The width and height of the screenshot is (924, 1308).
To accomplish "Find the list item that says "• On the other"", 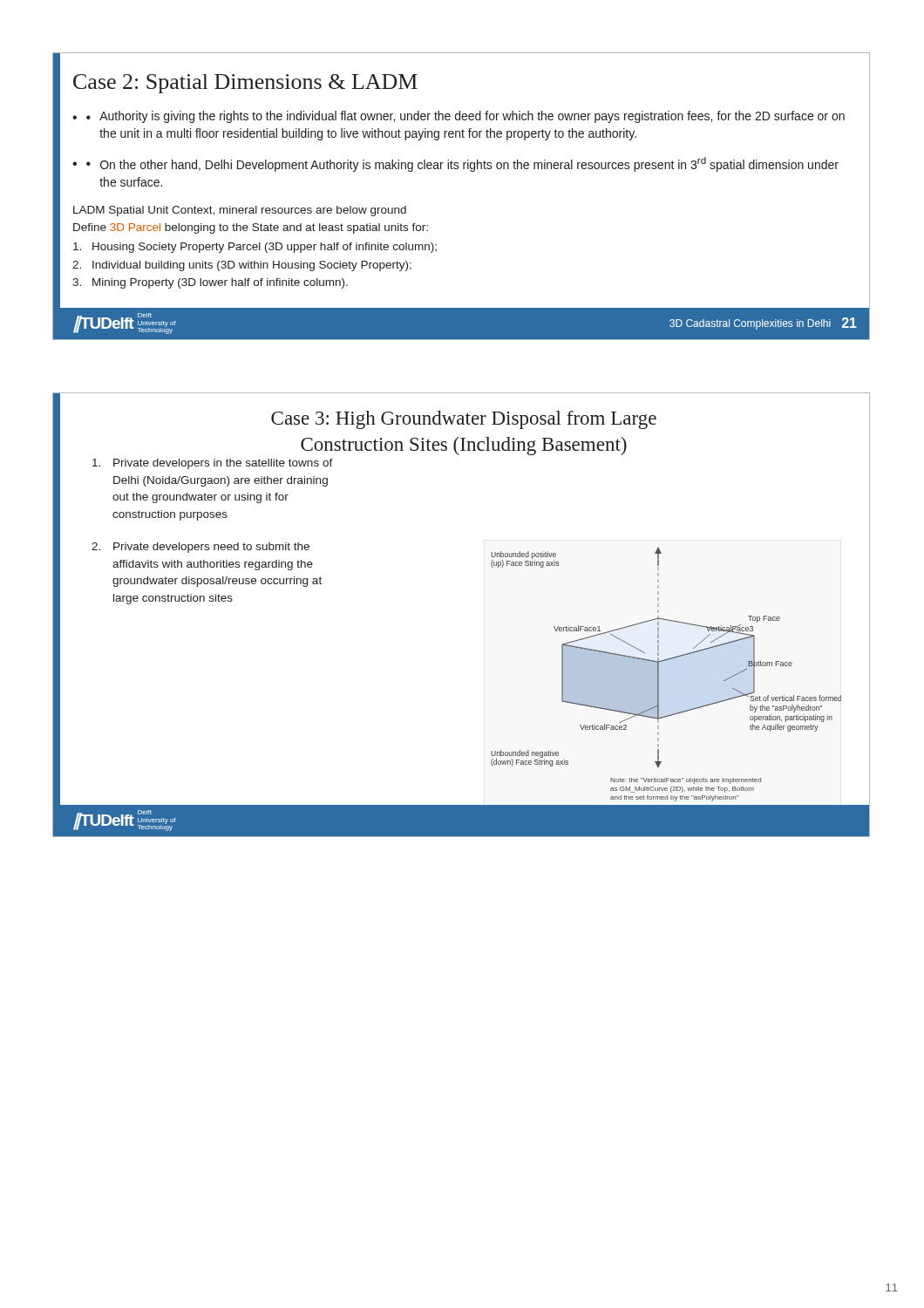I will click(x=471, y=172).
